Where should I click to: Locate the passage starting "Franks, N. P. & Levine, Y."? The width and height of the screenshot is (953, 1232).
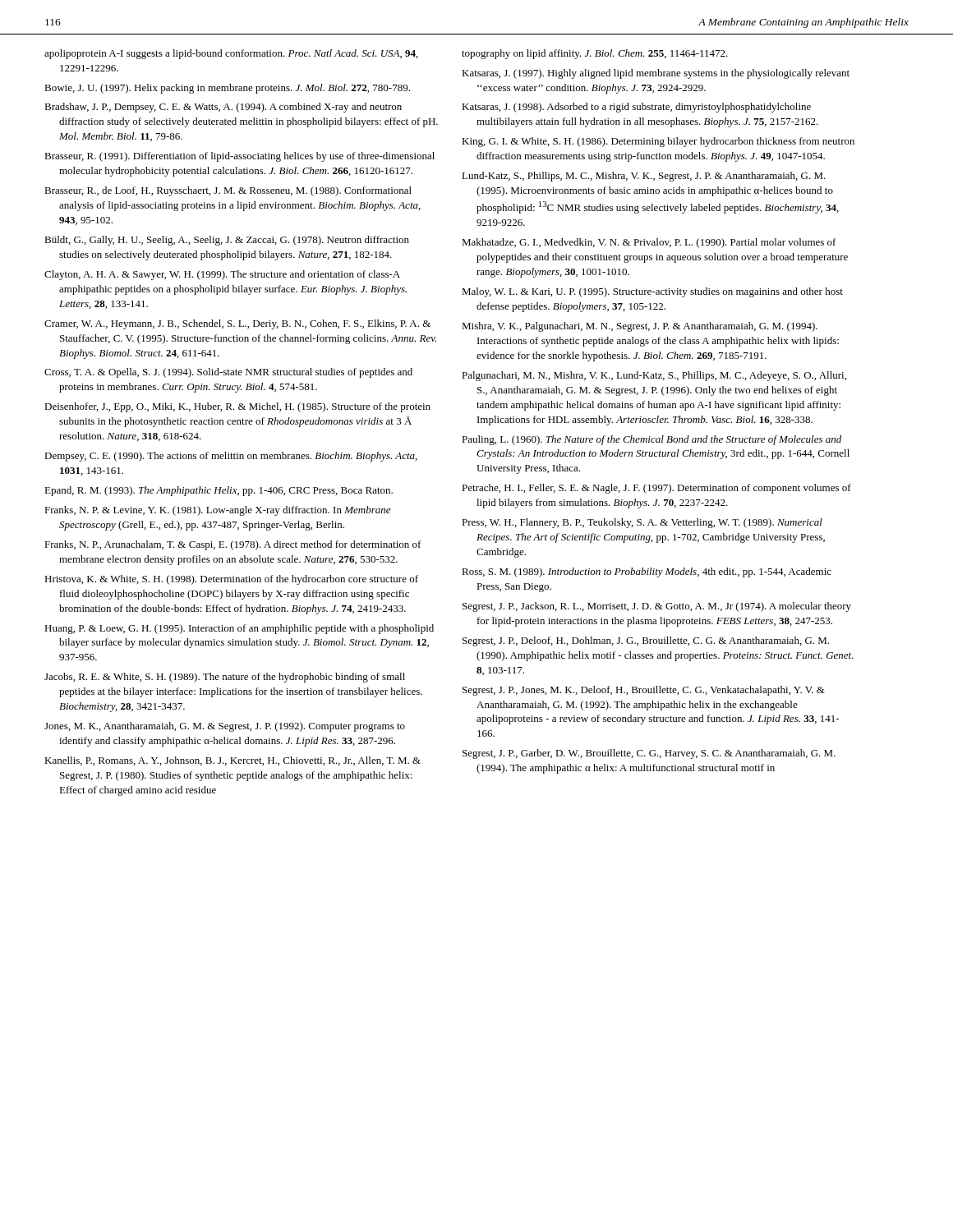[218, 517]
